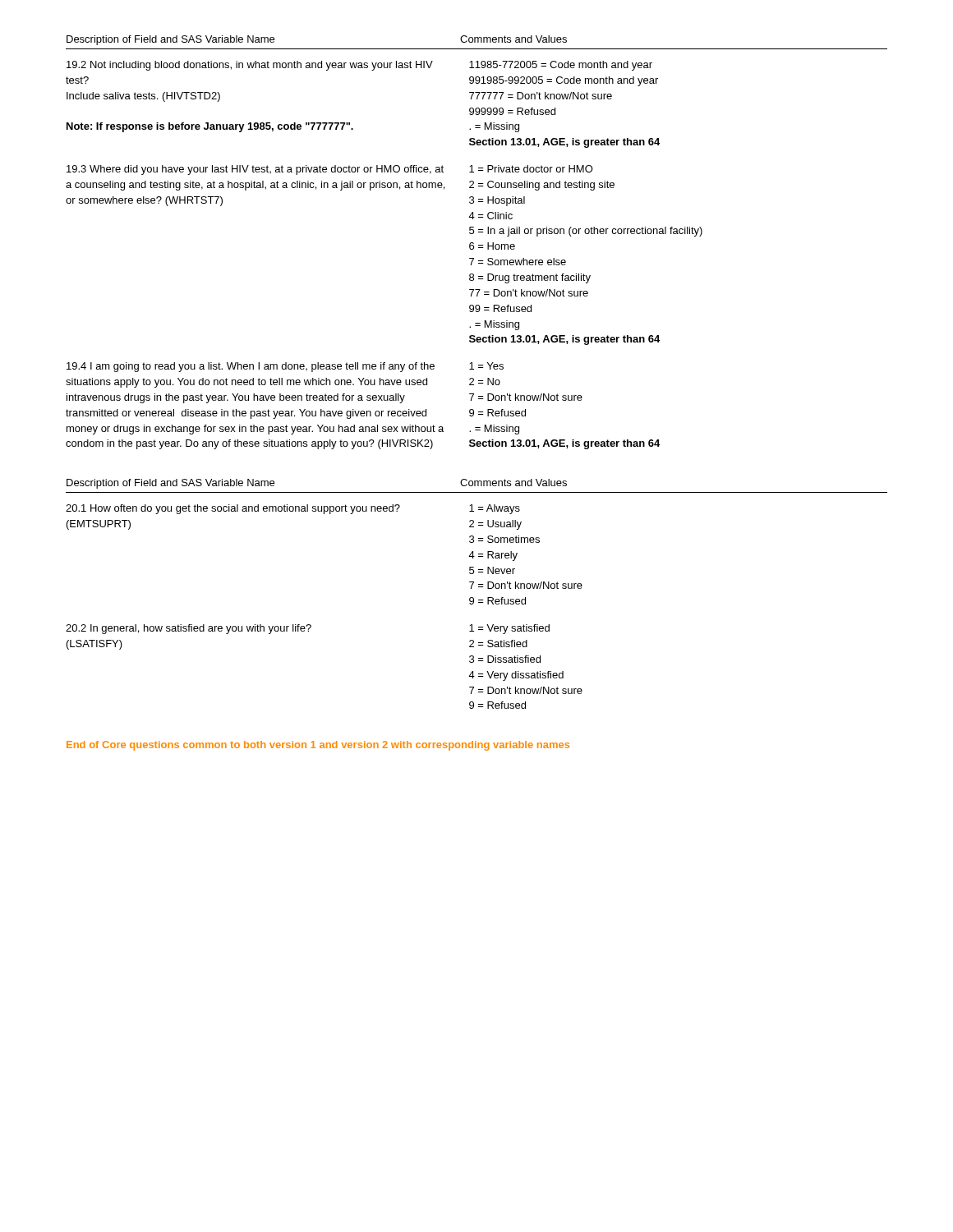Find the block starting "3 Where did you have"

click(256, 184)
